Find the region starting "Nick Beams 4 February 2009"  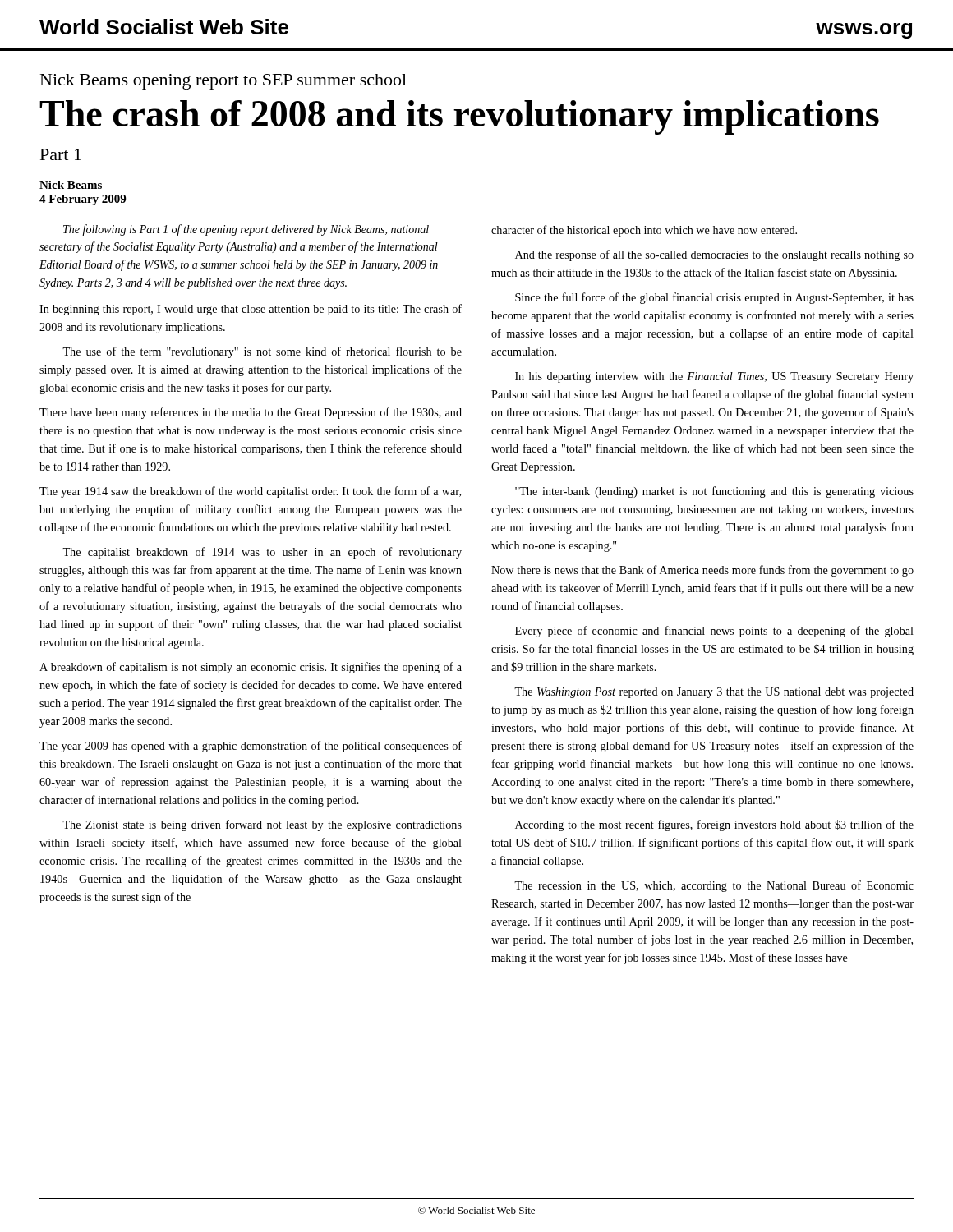click(x=71, y=185)
